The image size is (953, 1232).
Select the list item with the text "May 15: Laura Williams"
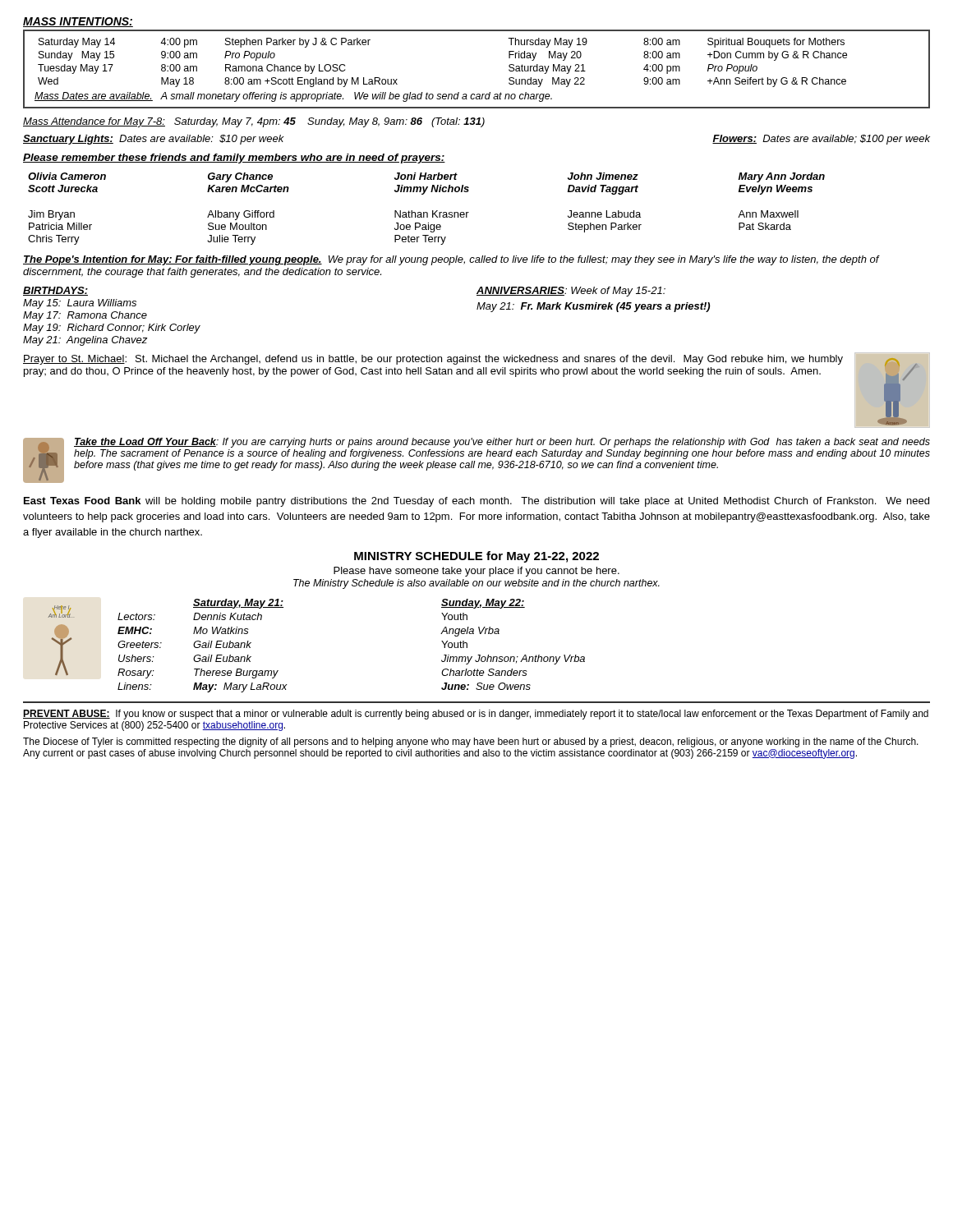[80, 303]
